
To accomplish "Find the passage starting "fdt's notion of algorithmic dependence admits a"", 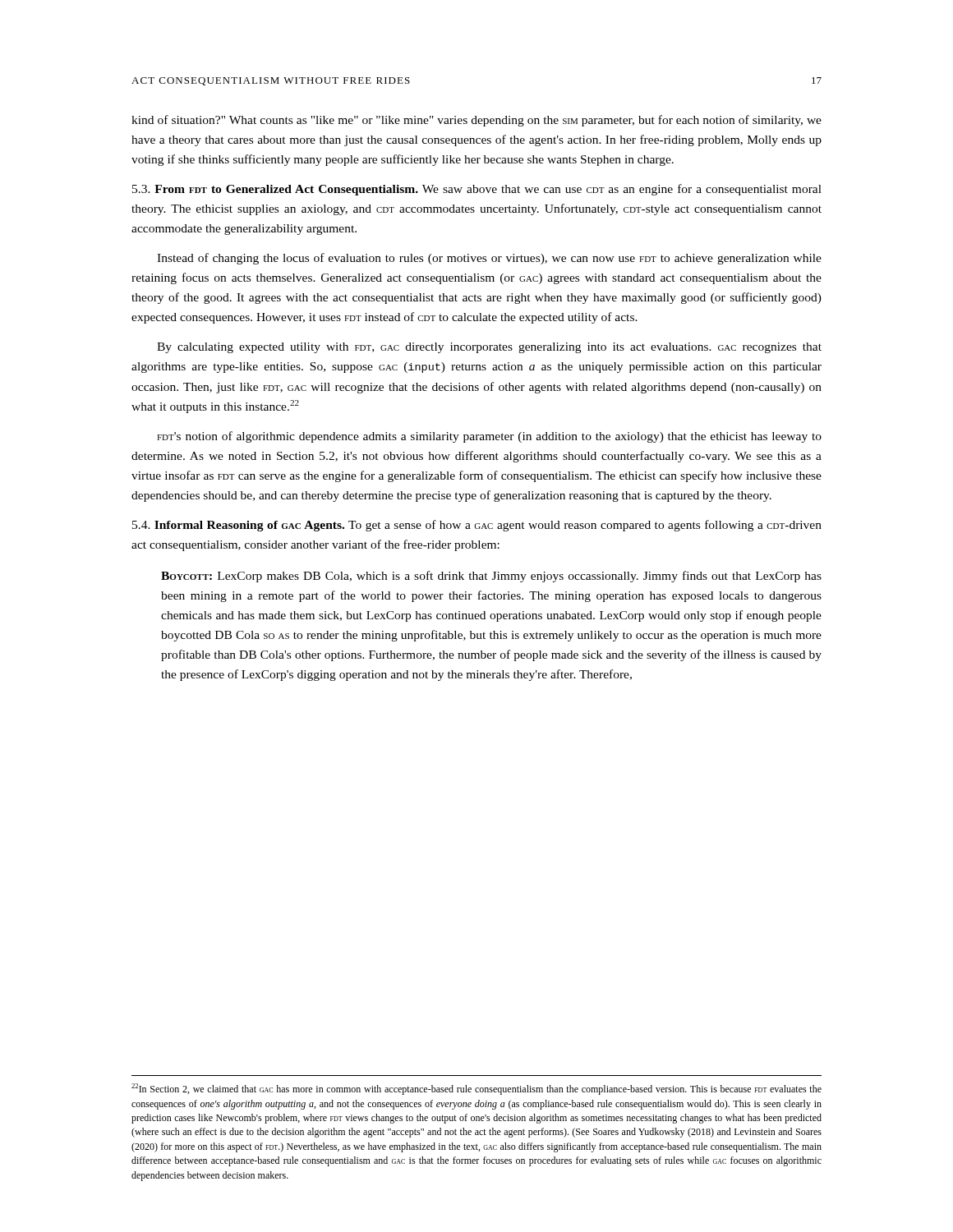I will tap(476, 466).
